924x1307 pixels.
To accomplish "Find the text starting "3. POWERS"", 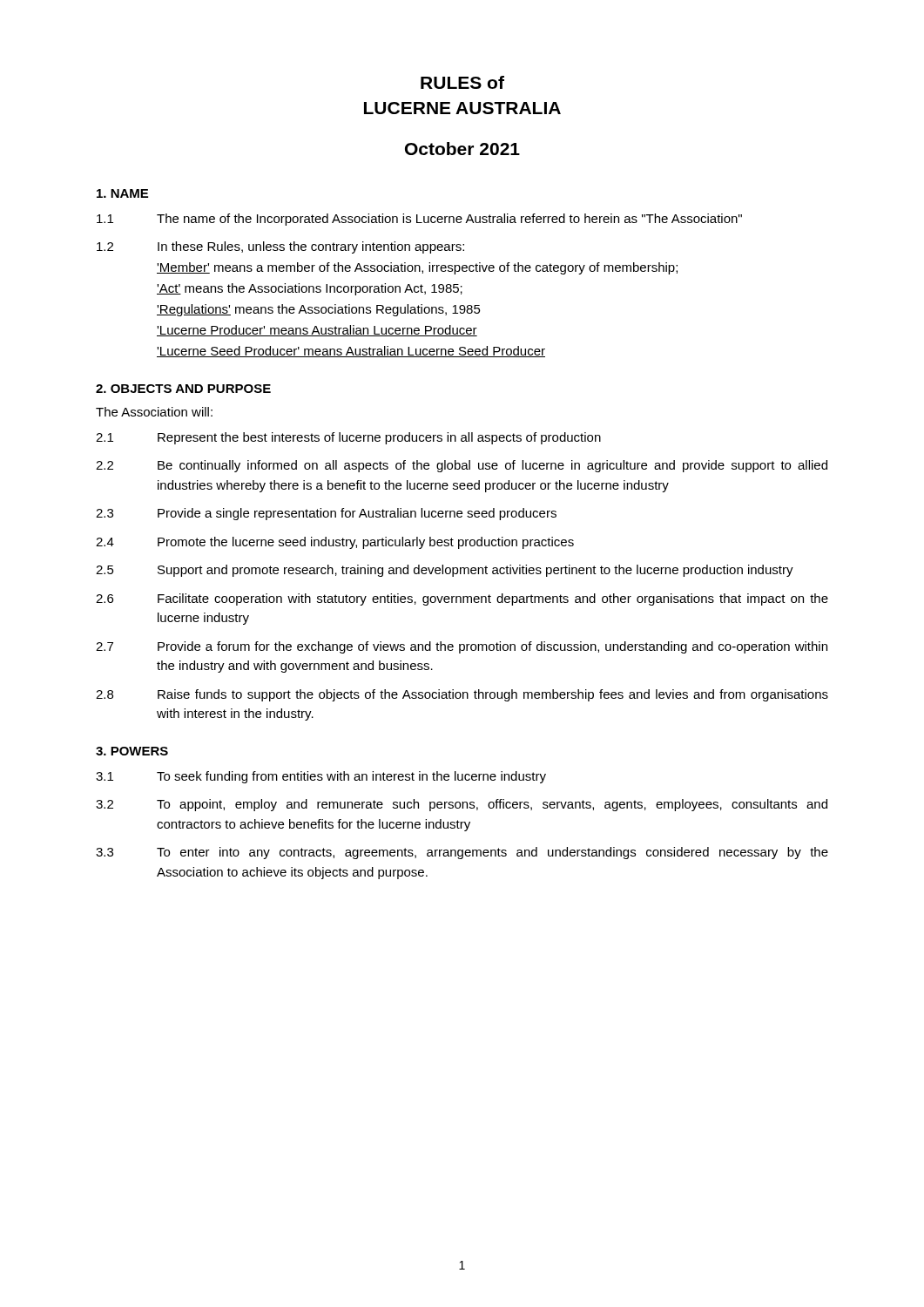I will coord(132,750).
